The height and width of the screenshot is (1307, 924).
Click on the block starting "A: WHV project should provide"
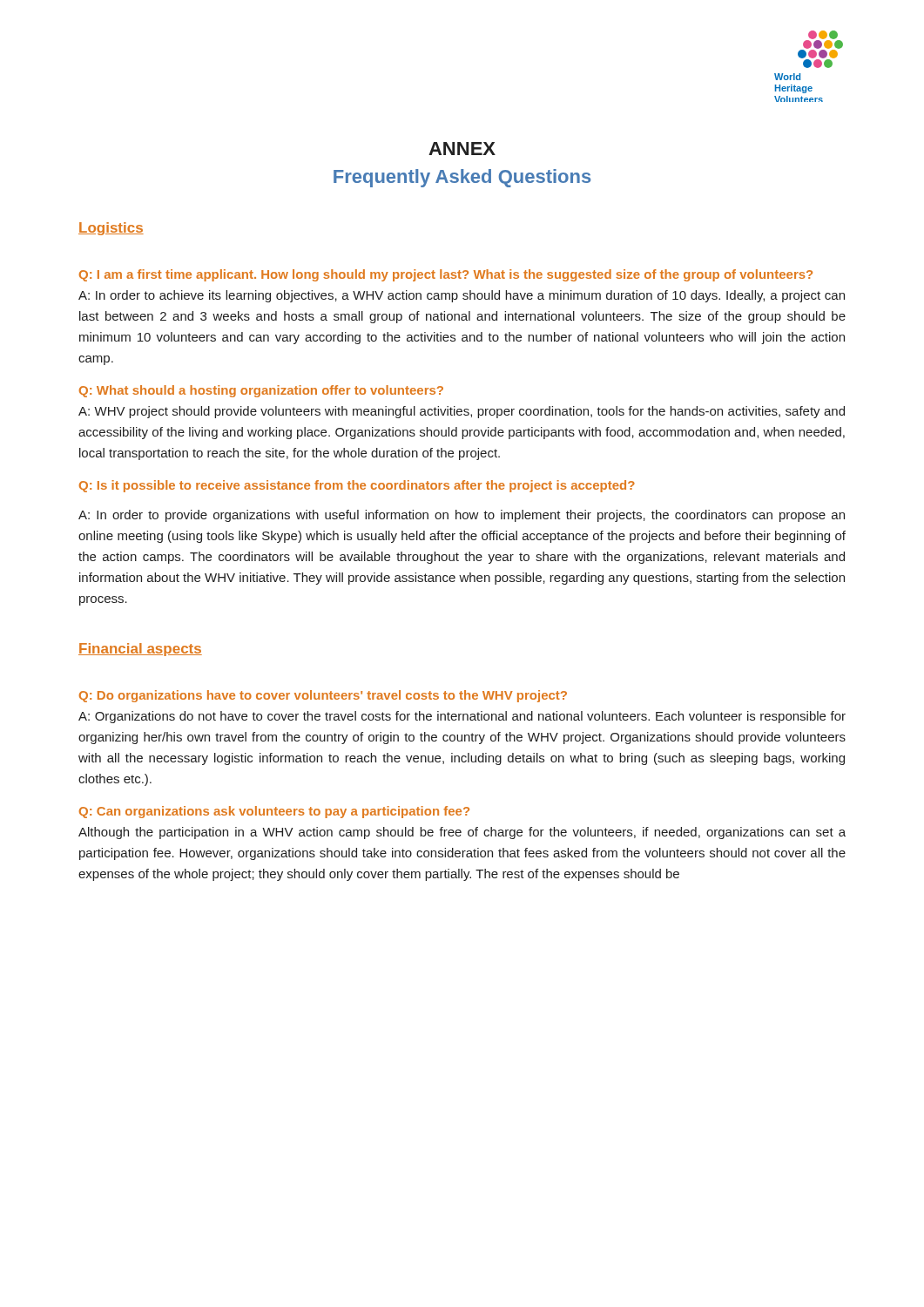click(462, 432)
